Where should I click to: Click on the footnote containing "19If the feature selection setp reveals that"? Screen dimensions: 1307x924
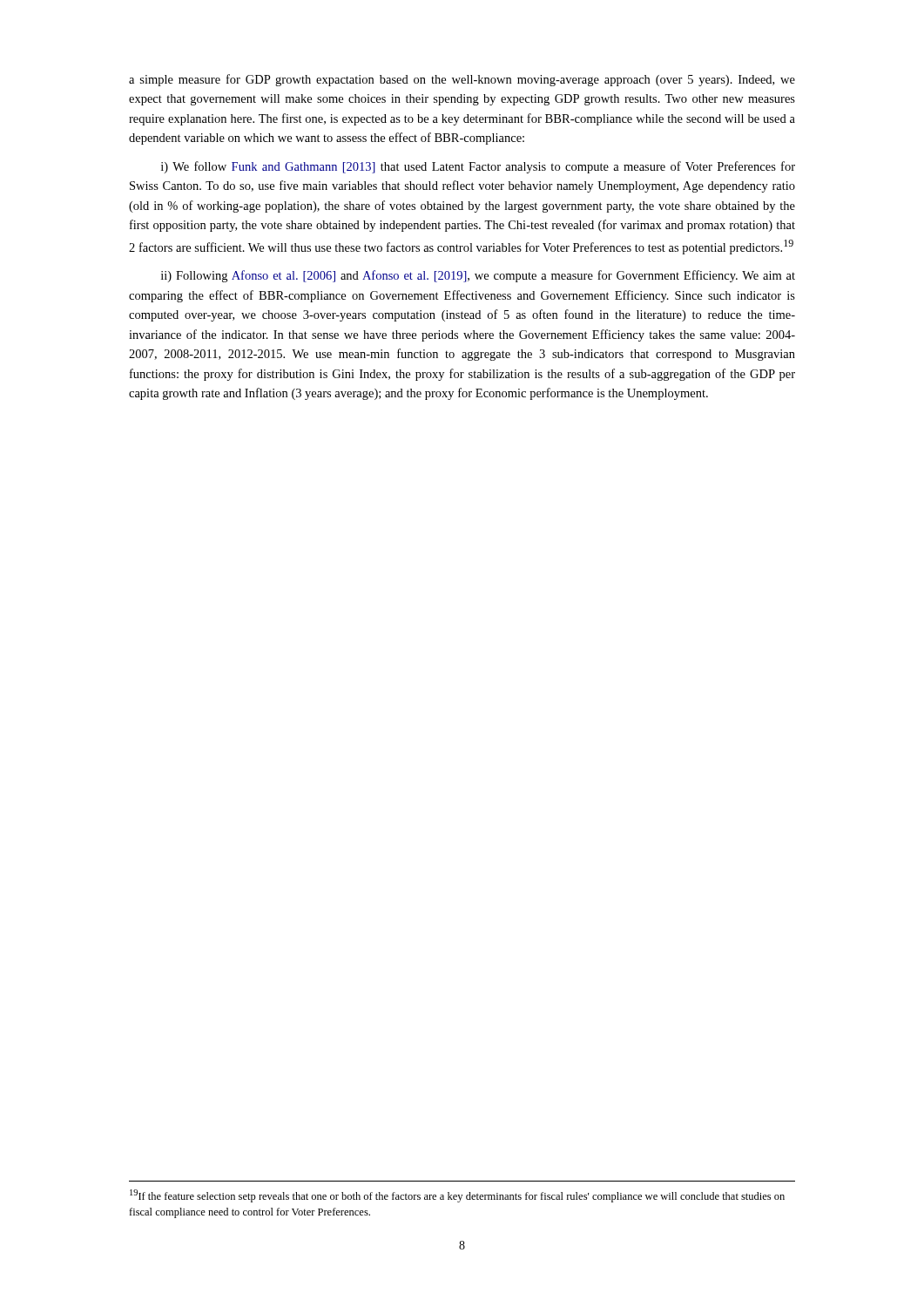pos(457,1203)
